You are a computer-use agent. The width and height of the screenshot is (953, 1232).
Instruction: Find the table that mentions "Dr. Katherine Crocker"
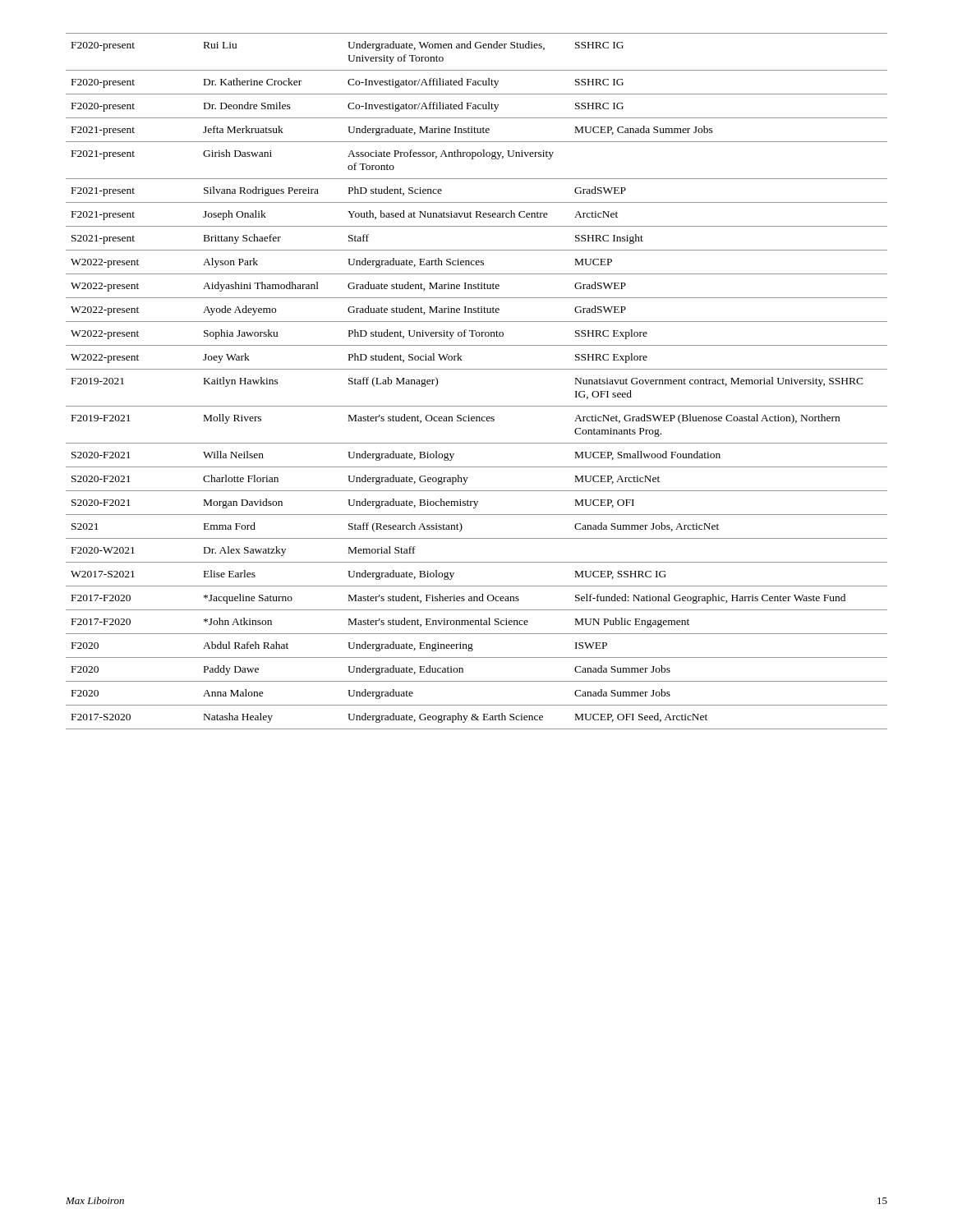coord(476,381)
